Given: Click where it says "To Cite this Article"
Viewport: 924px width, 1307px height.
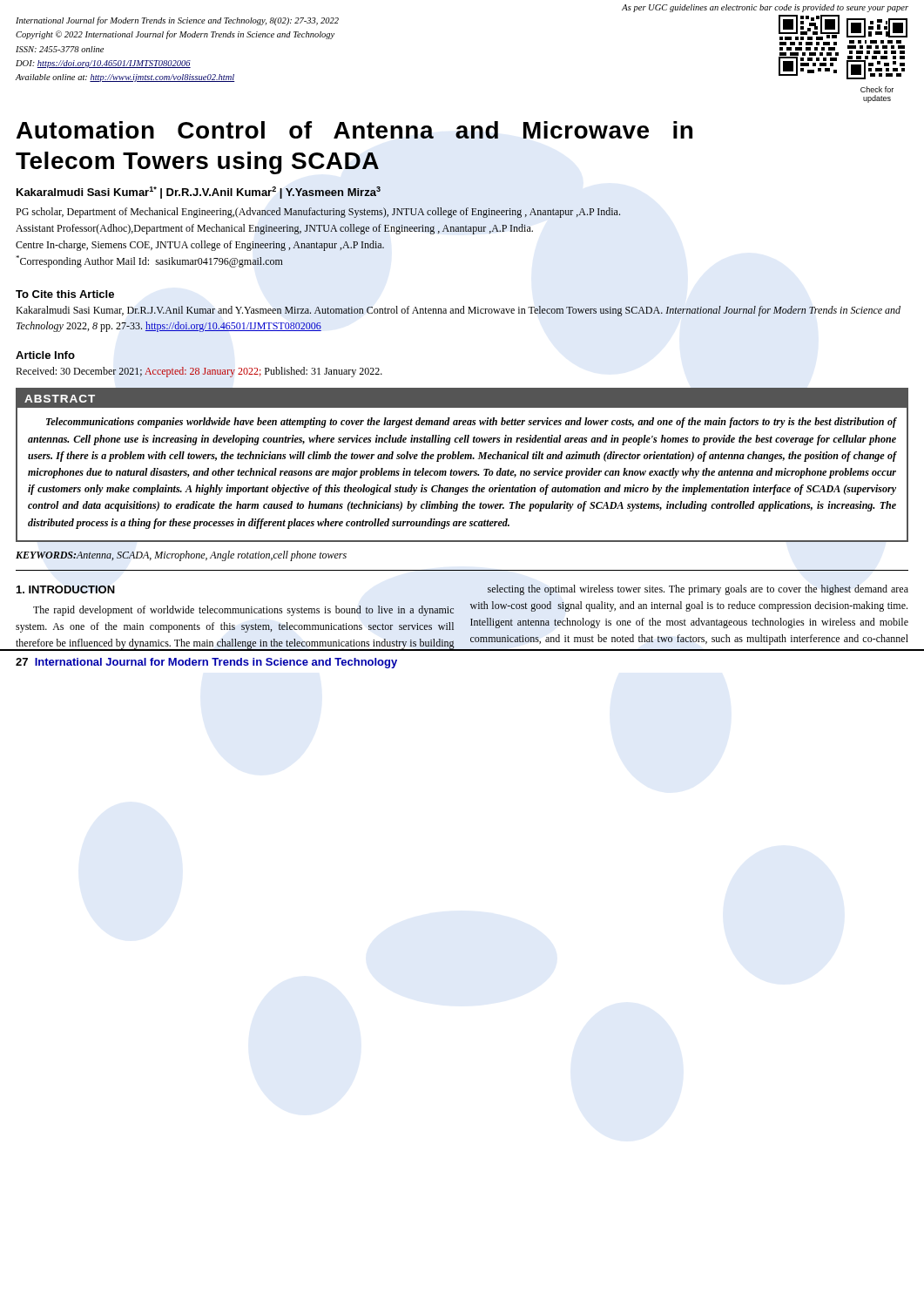Looking at the screenshot, I should click(65, 294).
